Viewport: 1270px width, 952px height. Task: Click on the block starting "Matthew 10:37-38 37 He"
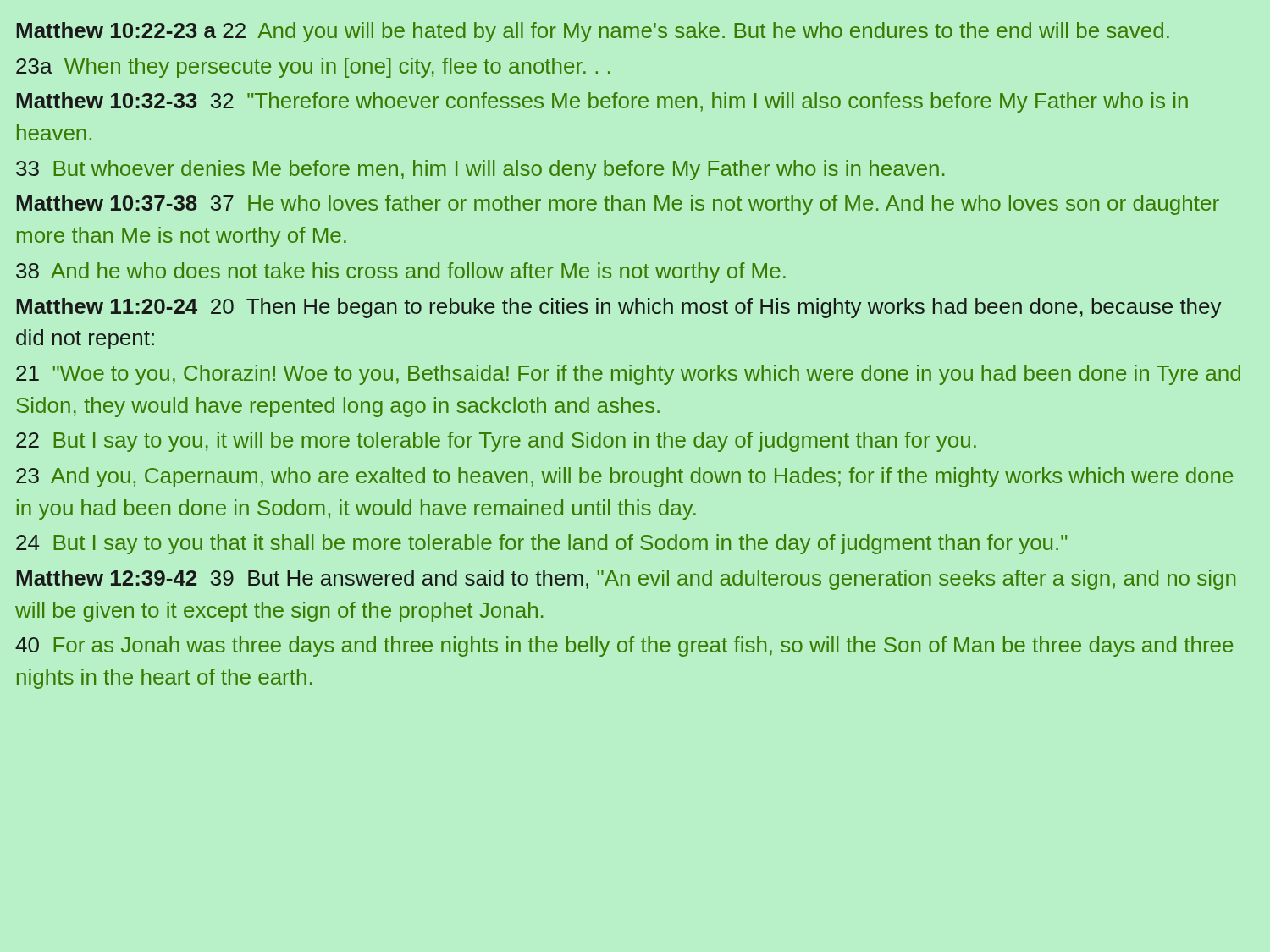click(x=617, y=219)
